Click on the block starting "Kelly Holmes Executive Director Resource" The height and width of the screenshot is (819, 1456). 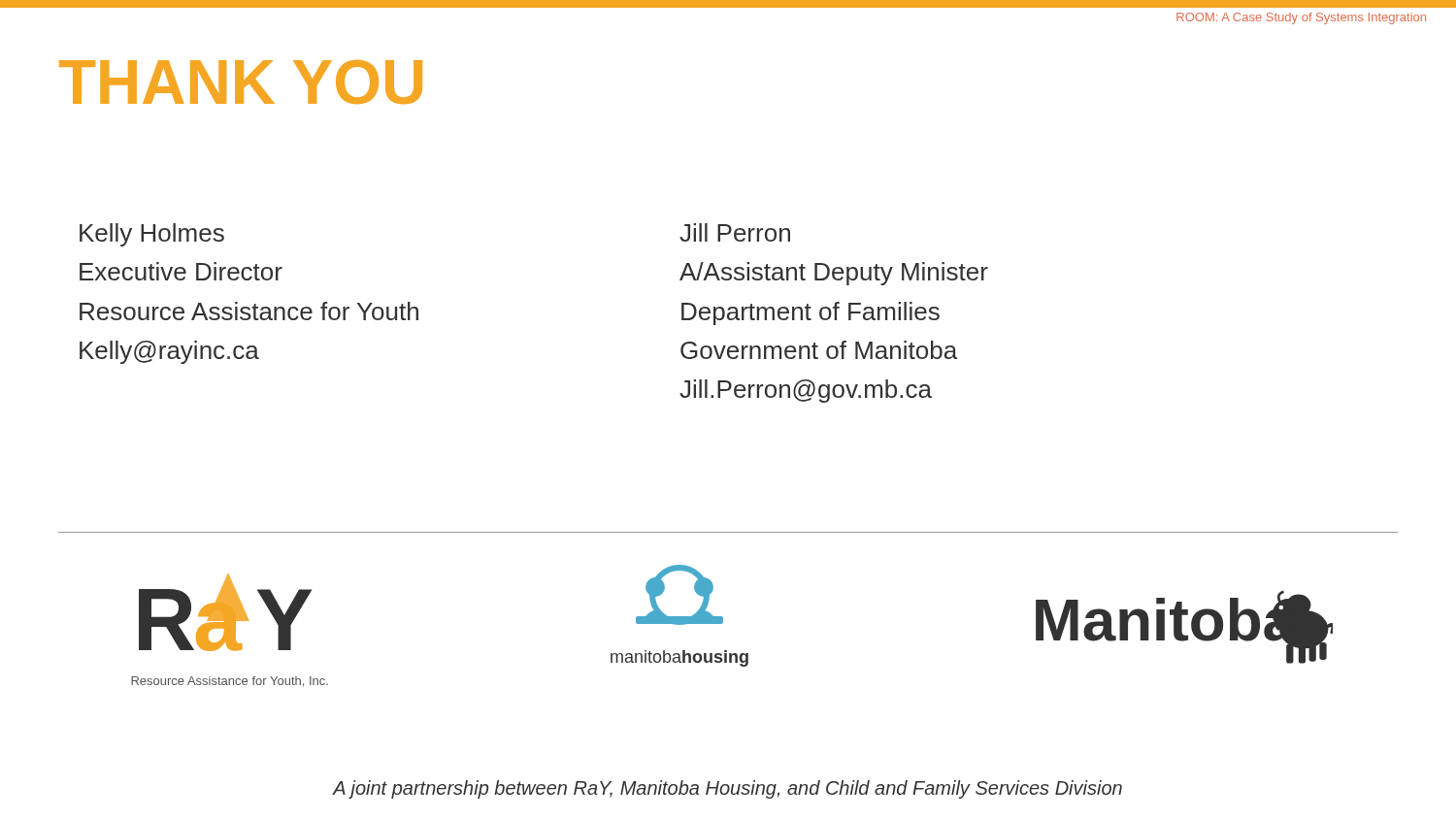pos(152,235)
